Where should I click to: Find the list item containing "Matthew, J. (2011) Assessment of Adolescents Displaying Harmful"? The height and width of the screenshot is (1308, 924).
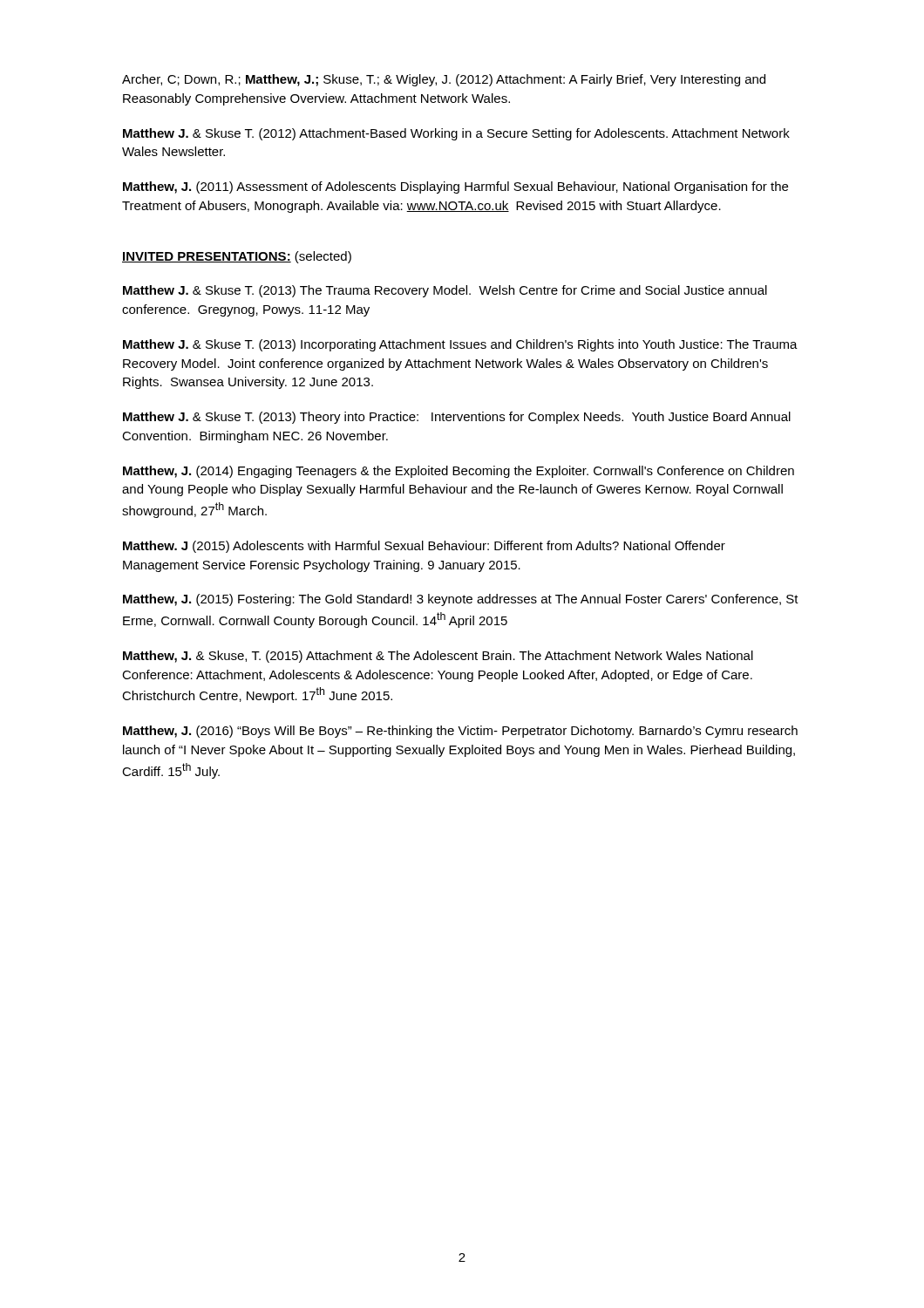pyautogui.click(x=455, y=196)
